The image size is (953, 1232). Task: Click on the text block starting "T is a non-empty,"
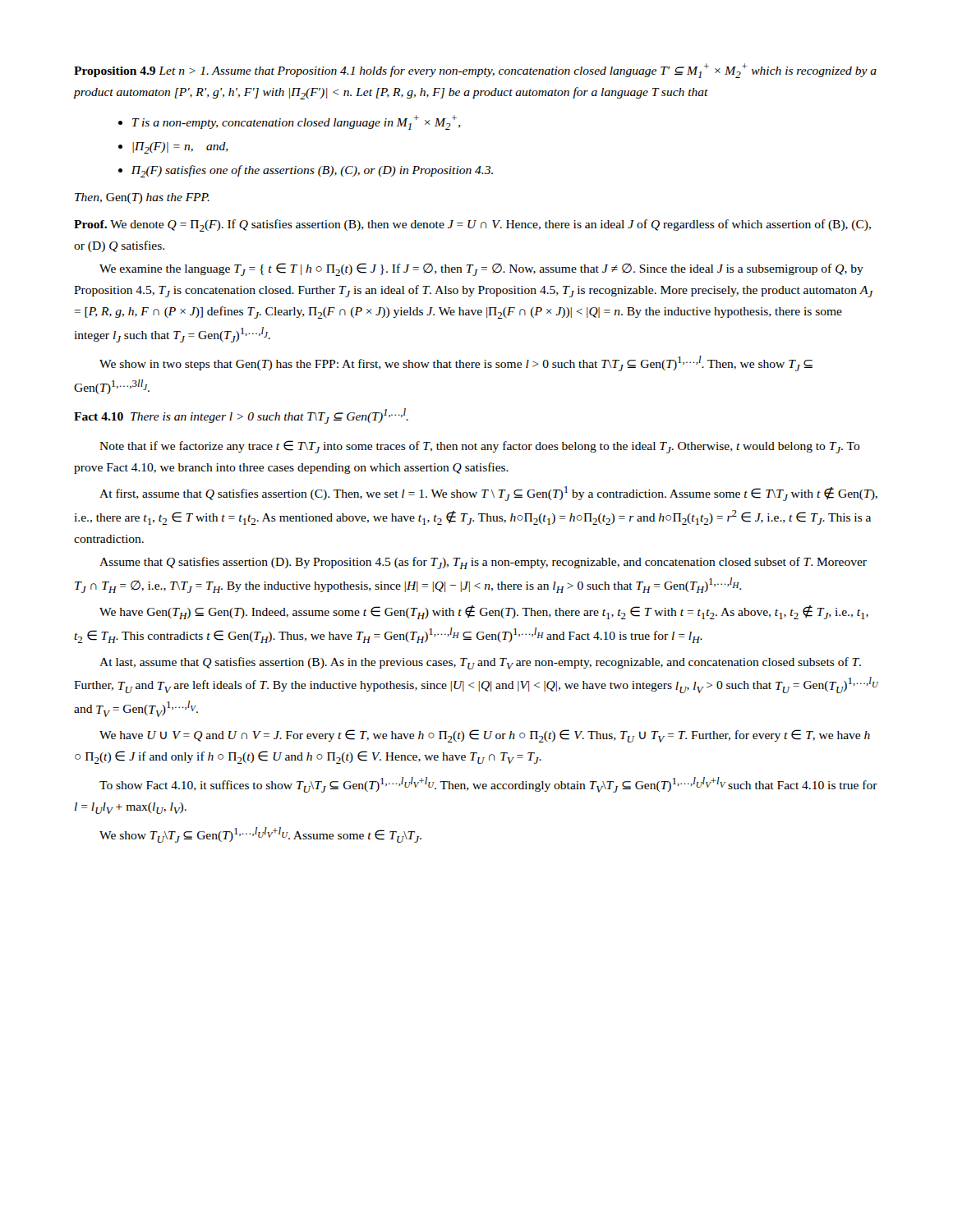296,122
